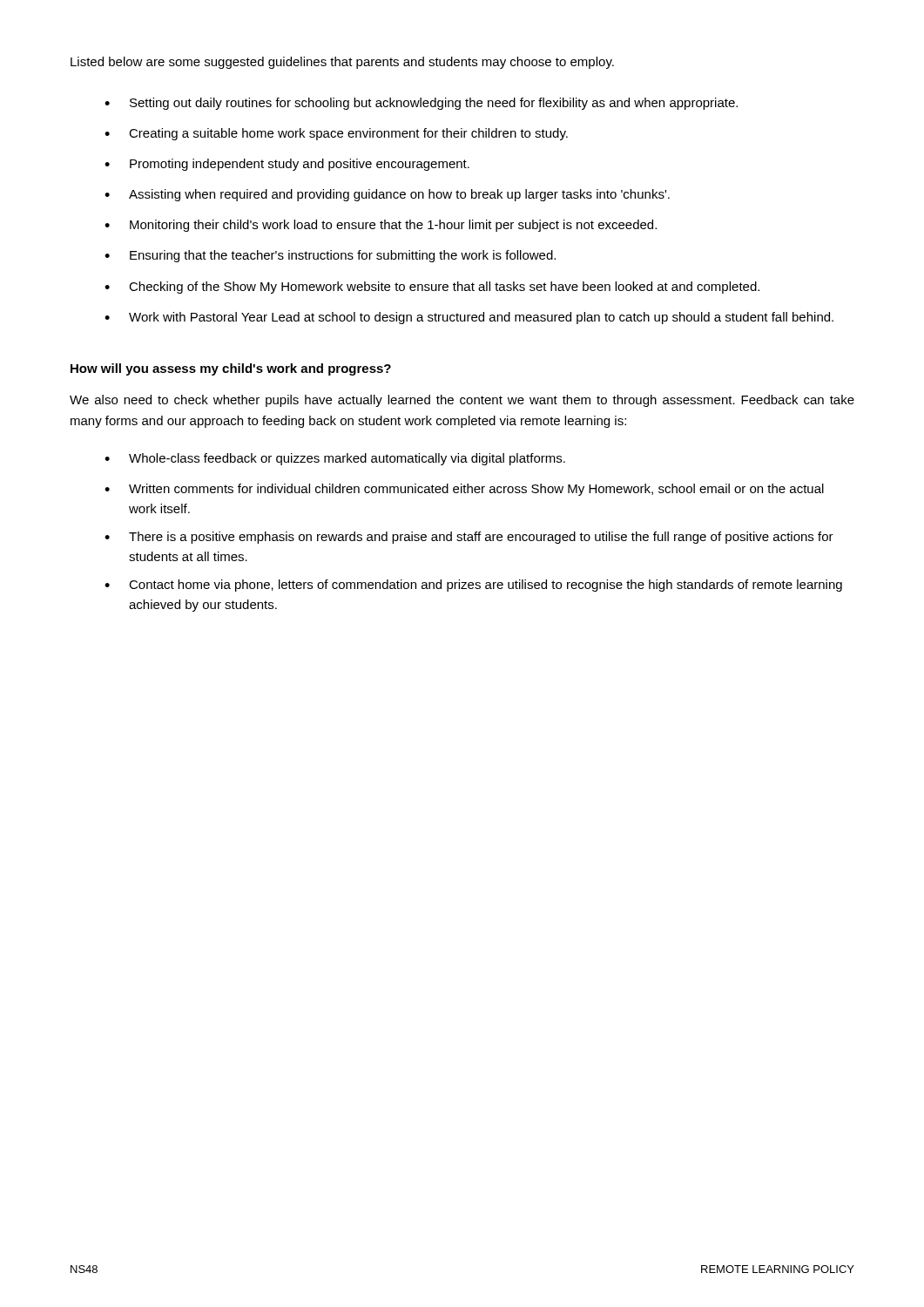Image resolution: width=924 pixels, height=1307 pixels.
Task: Point to the block beginning "• Checking of the Show My Homework website"
Action: point(479,288)
